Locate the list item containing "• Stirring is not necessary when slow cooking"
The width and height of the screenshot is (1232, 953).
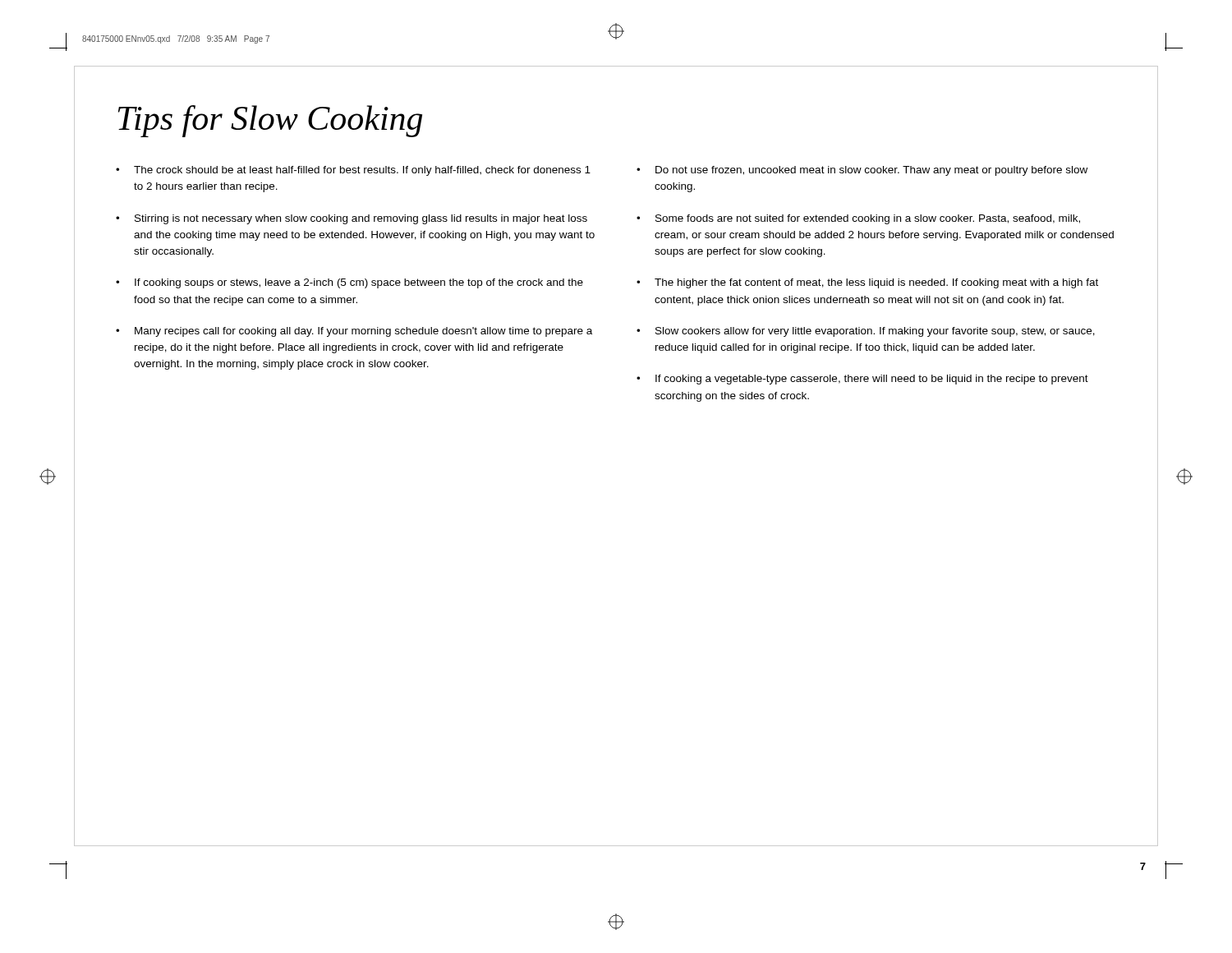point(356,235)
